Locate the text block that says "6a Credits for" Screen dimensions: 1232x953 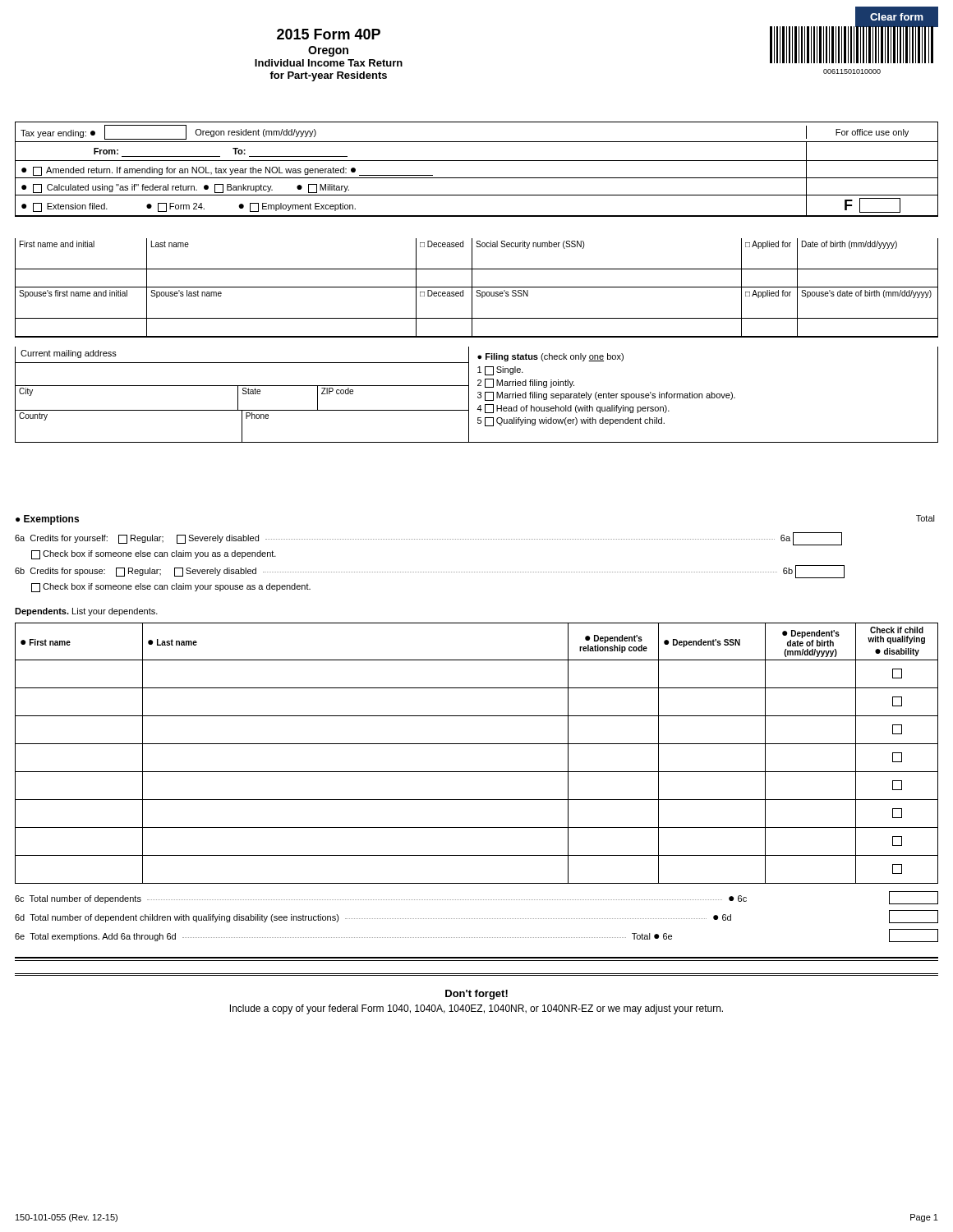(x=429, y=539)
